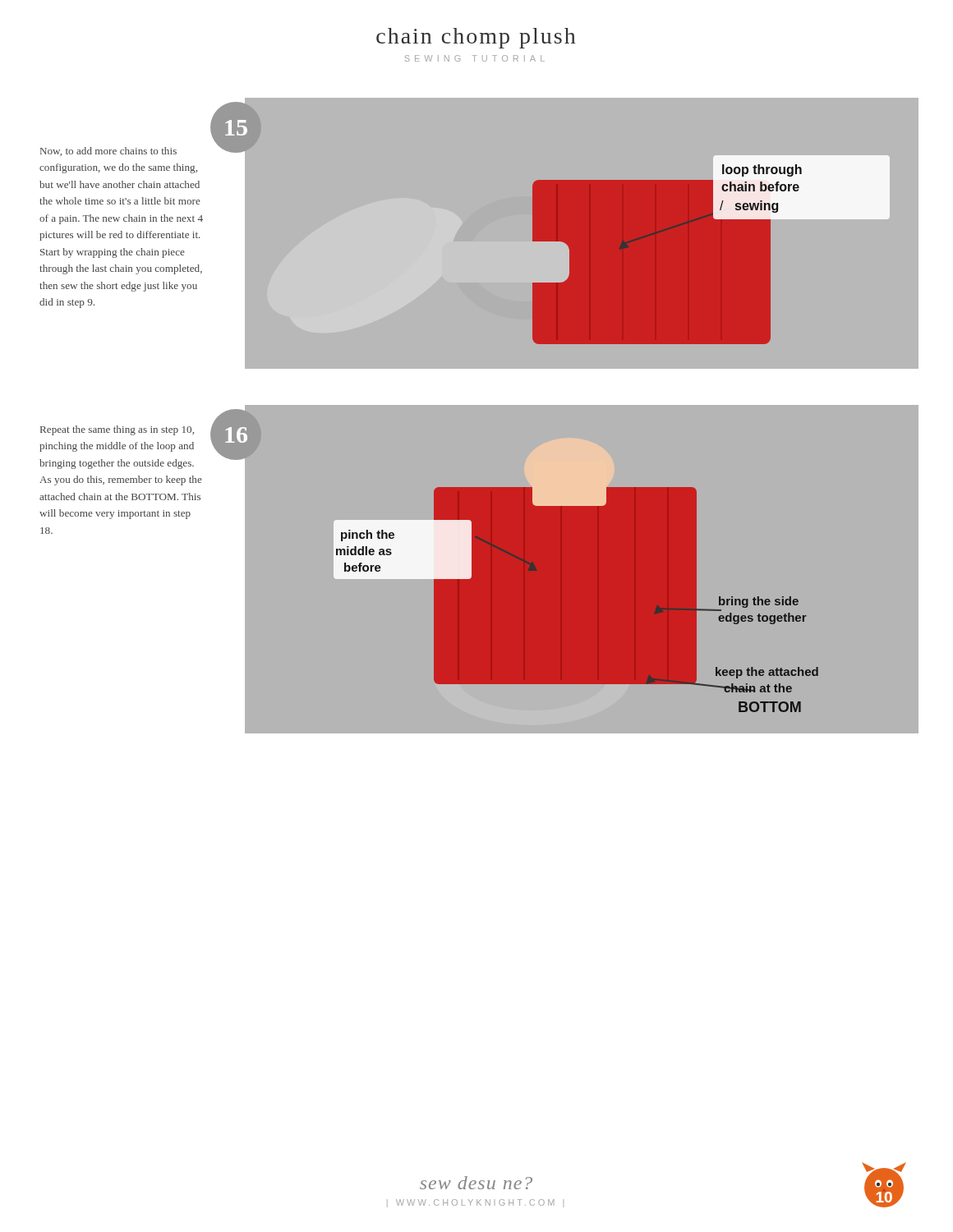Click on the text block that says "Now, to add more chains"
This screenshot has height=1232, width=953.
click(121, 226)
